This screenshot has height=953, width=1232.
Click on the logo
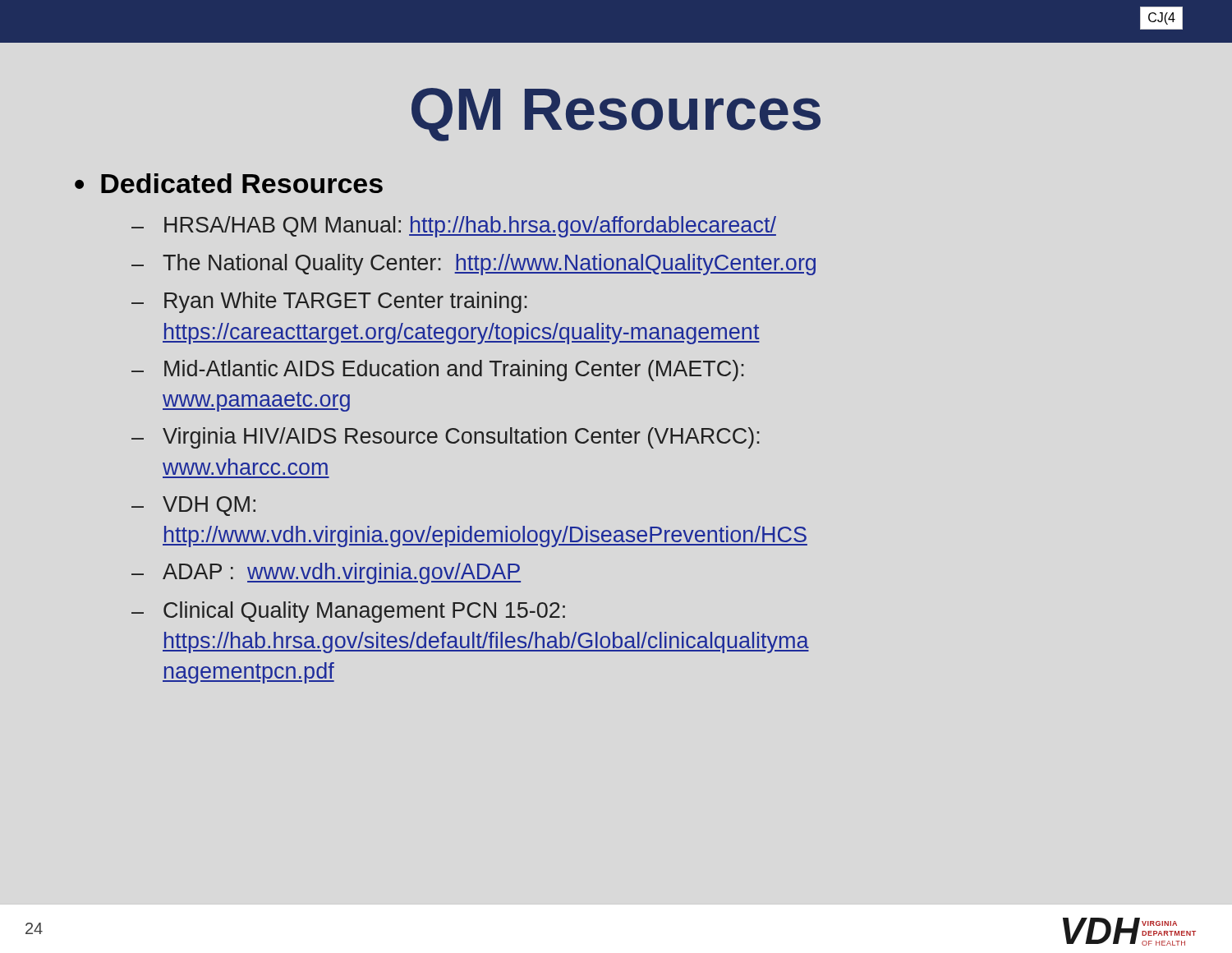1133,929
